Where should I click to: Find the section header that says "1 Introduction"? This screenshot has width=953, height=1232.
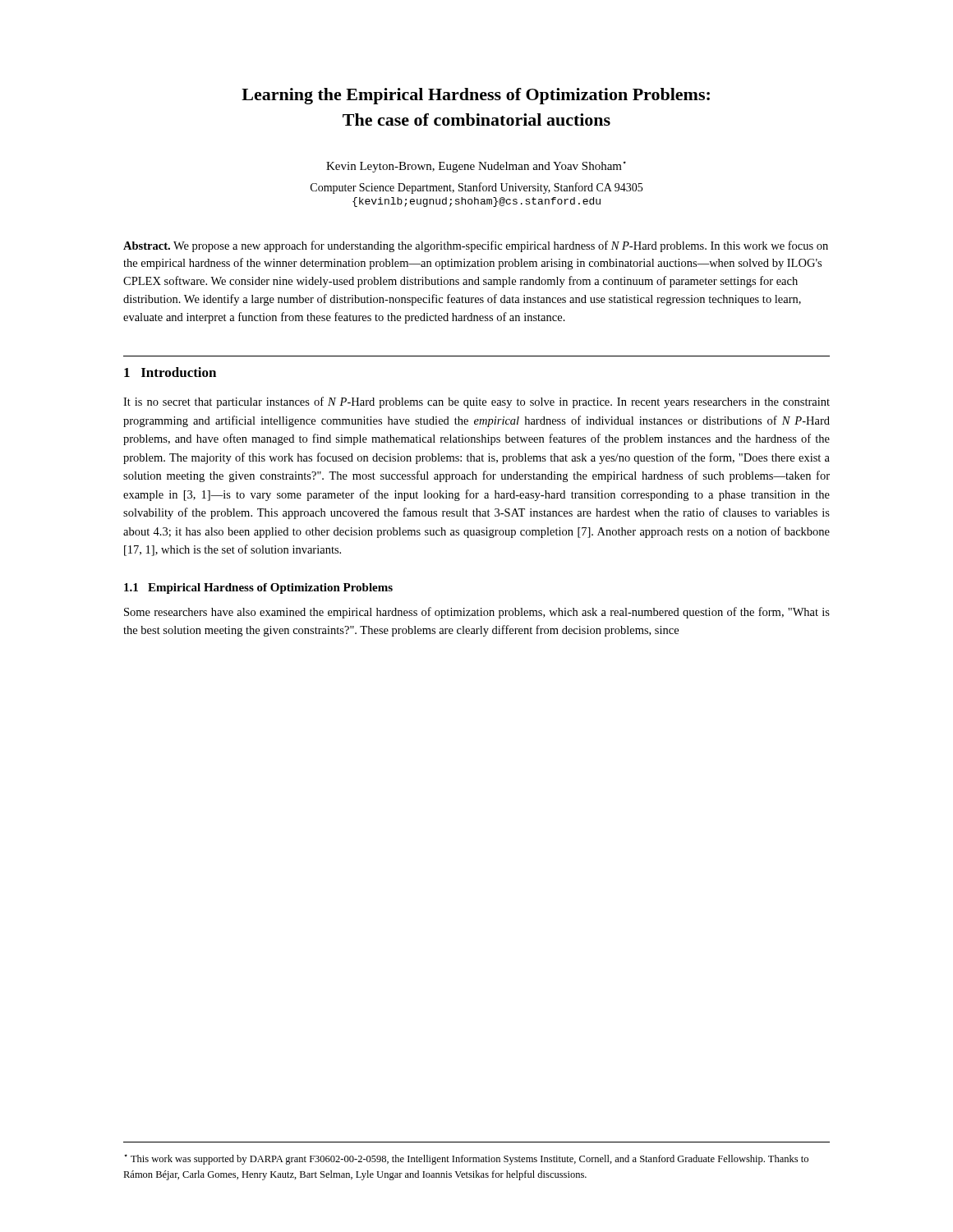click(170, 373)
